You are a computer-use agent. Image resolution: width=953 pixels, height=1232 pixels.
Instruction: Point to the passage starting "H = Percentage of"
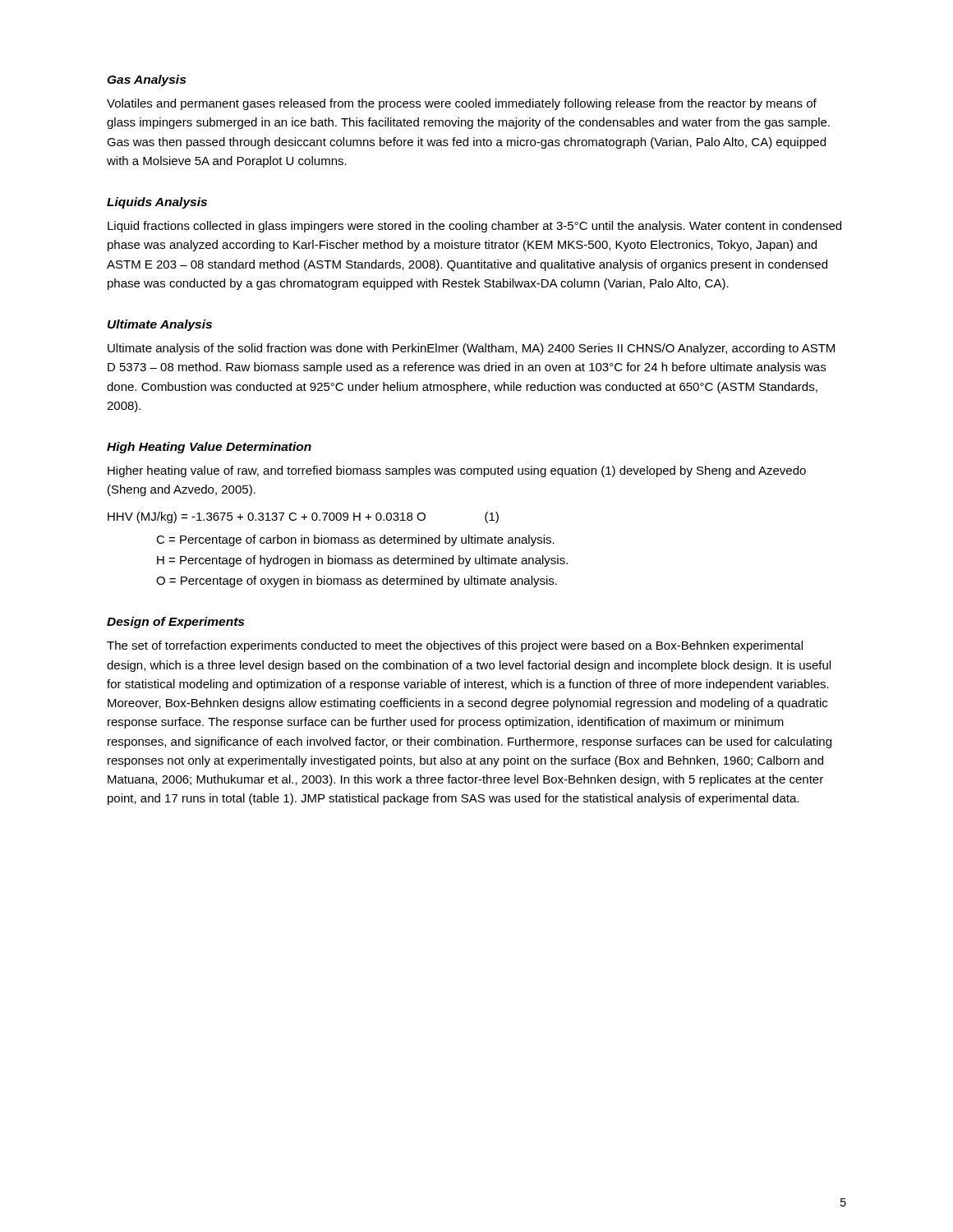362,560
